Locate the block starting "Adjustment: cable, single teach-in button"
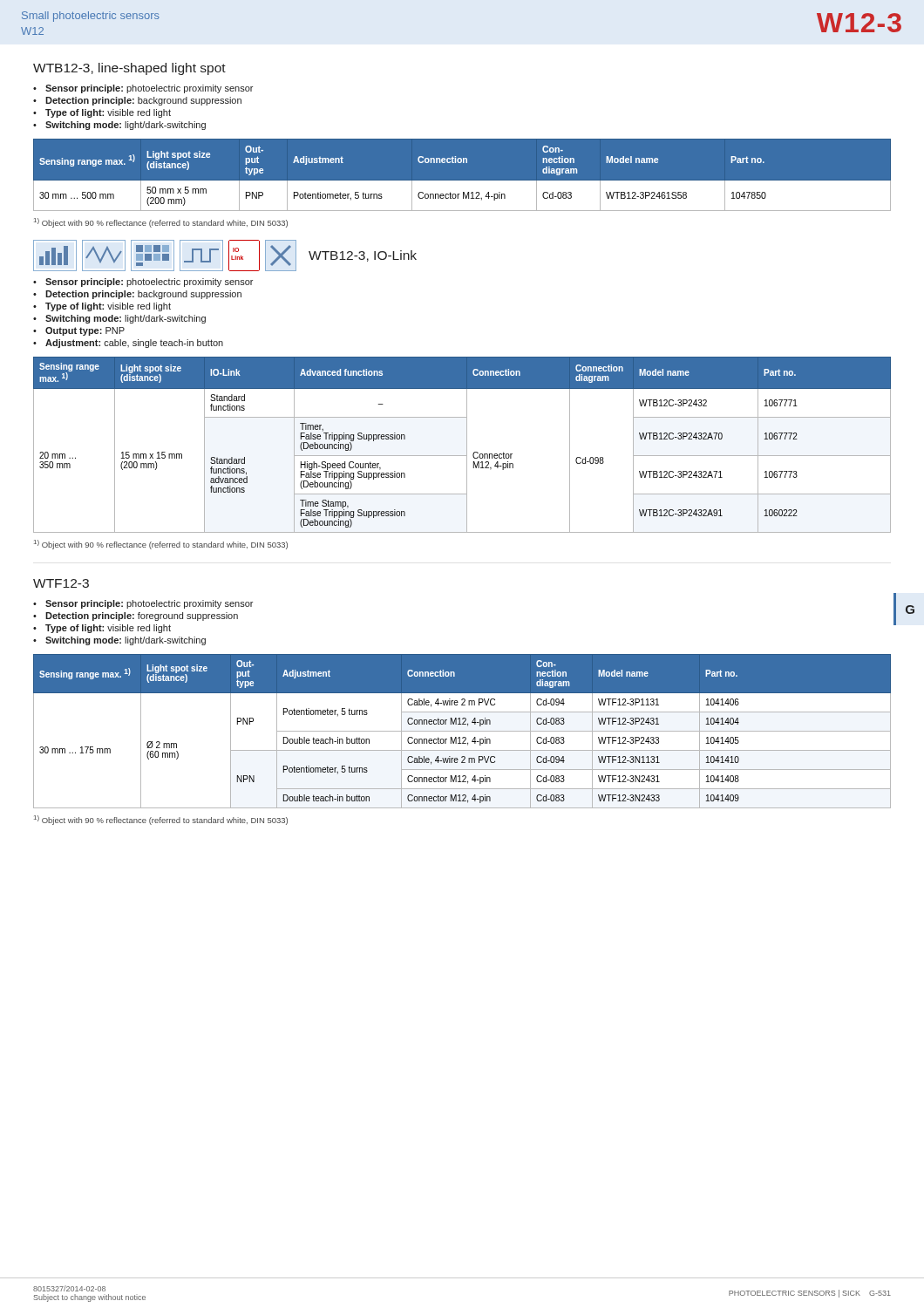 pyautogui.click(x=134, y=343)
